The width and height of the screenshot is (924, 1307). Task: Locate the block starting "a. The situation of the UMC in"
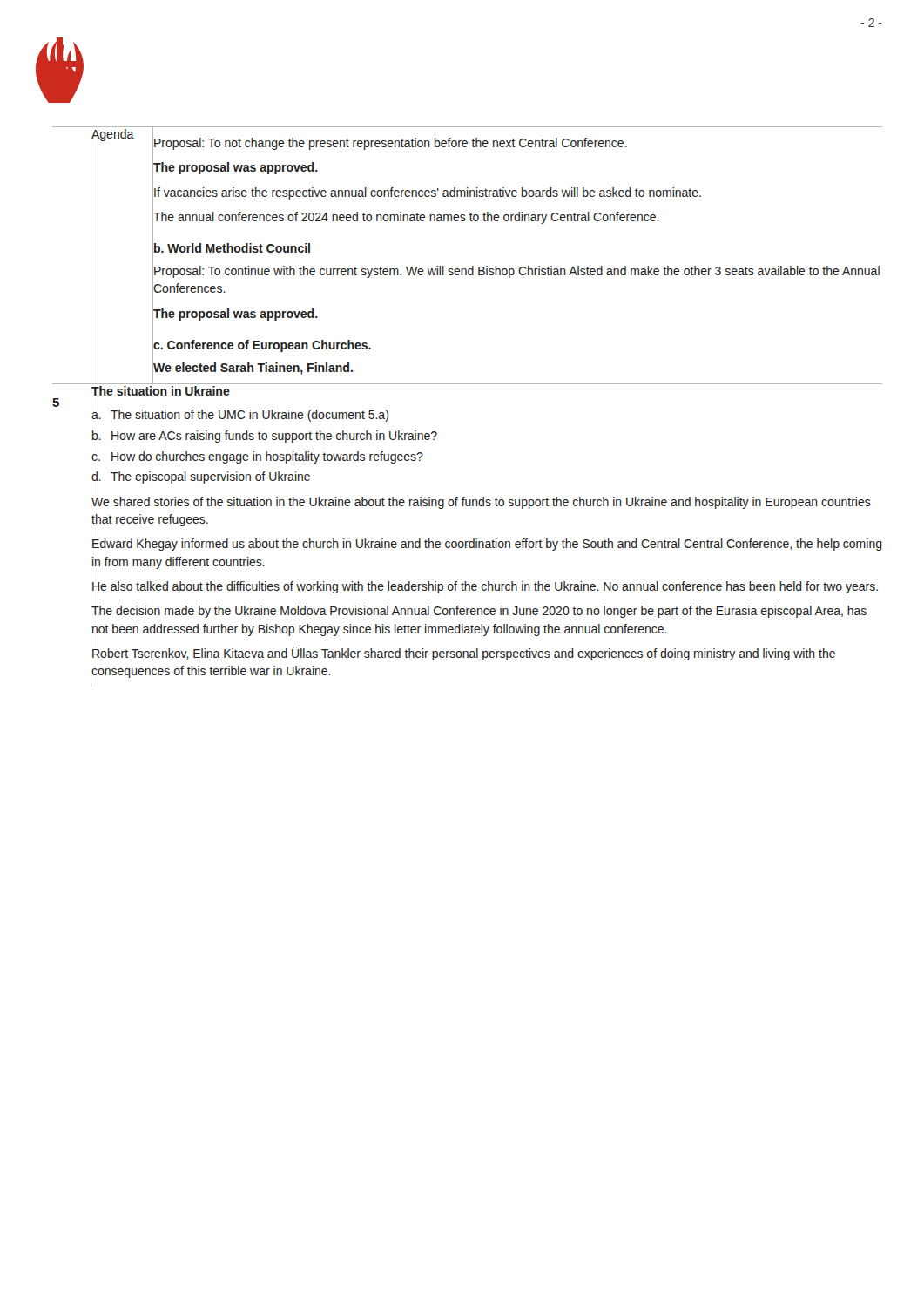pyautogui.click(x=240, y=416)
